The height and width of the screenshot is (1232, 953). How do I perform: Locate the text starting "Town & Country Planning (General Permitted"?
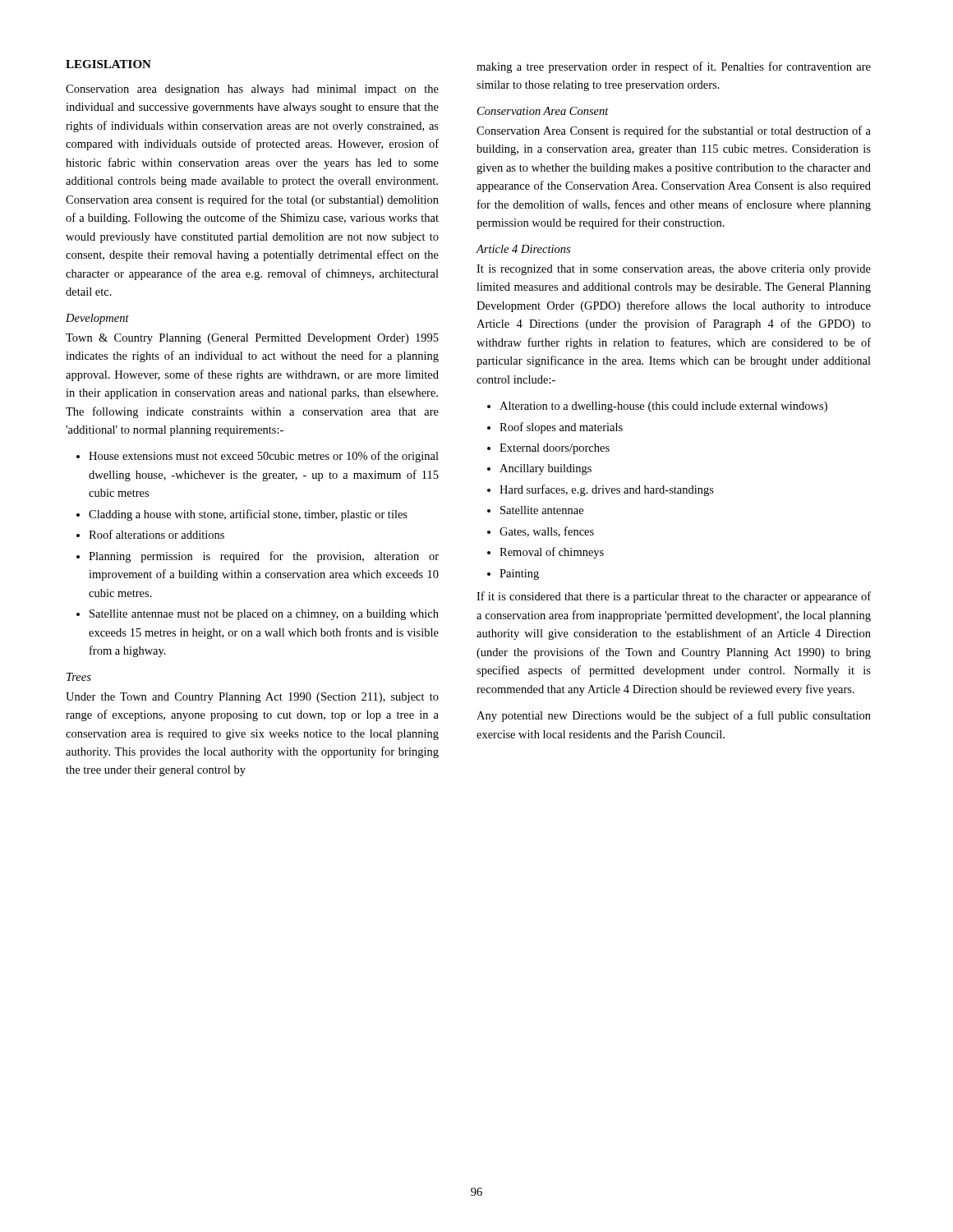(252, 383)
